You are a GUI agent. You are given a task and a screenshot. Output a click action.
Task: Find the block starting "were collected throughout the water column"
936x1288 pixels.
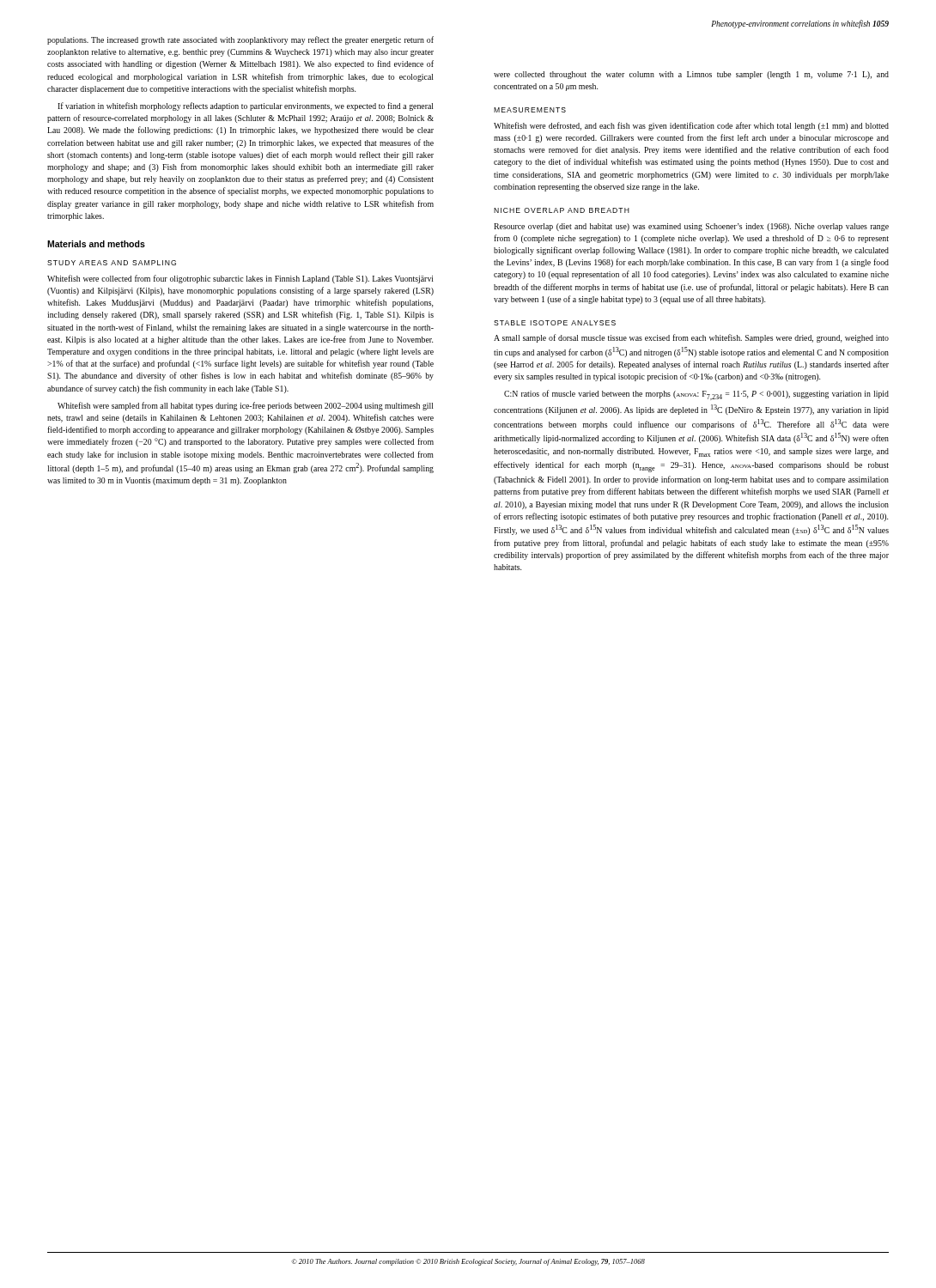(x=691, y=81)
